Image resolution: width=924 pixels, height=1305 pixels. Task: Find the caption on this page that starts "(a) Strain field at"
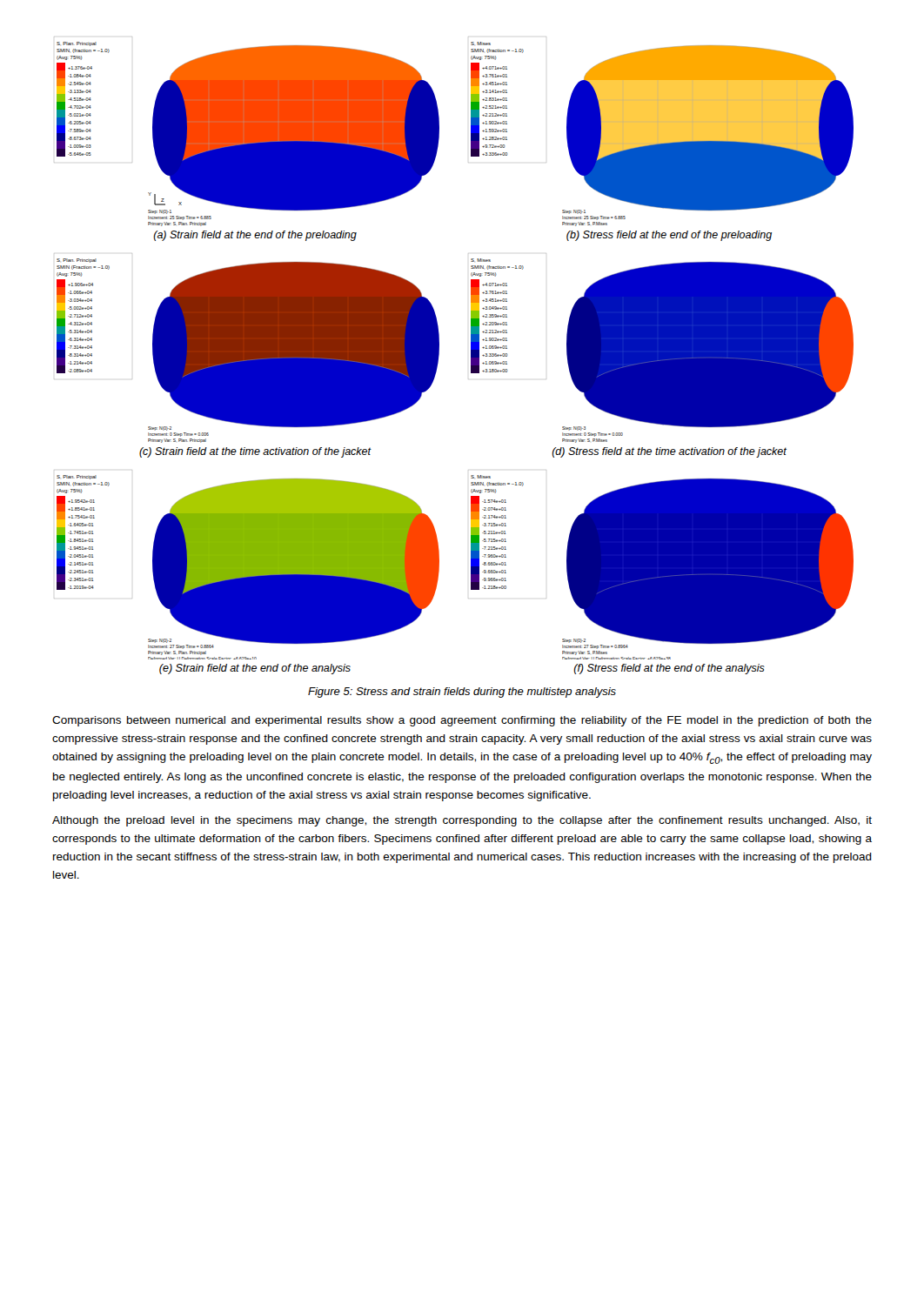pyautogui.click(x=255, y=235)
